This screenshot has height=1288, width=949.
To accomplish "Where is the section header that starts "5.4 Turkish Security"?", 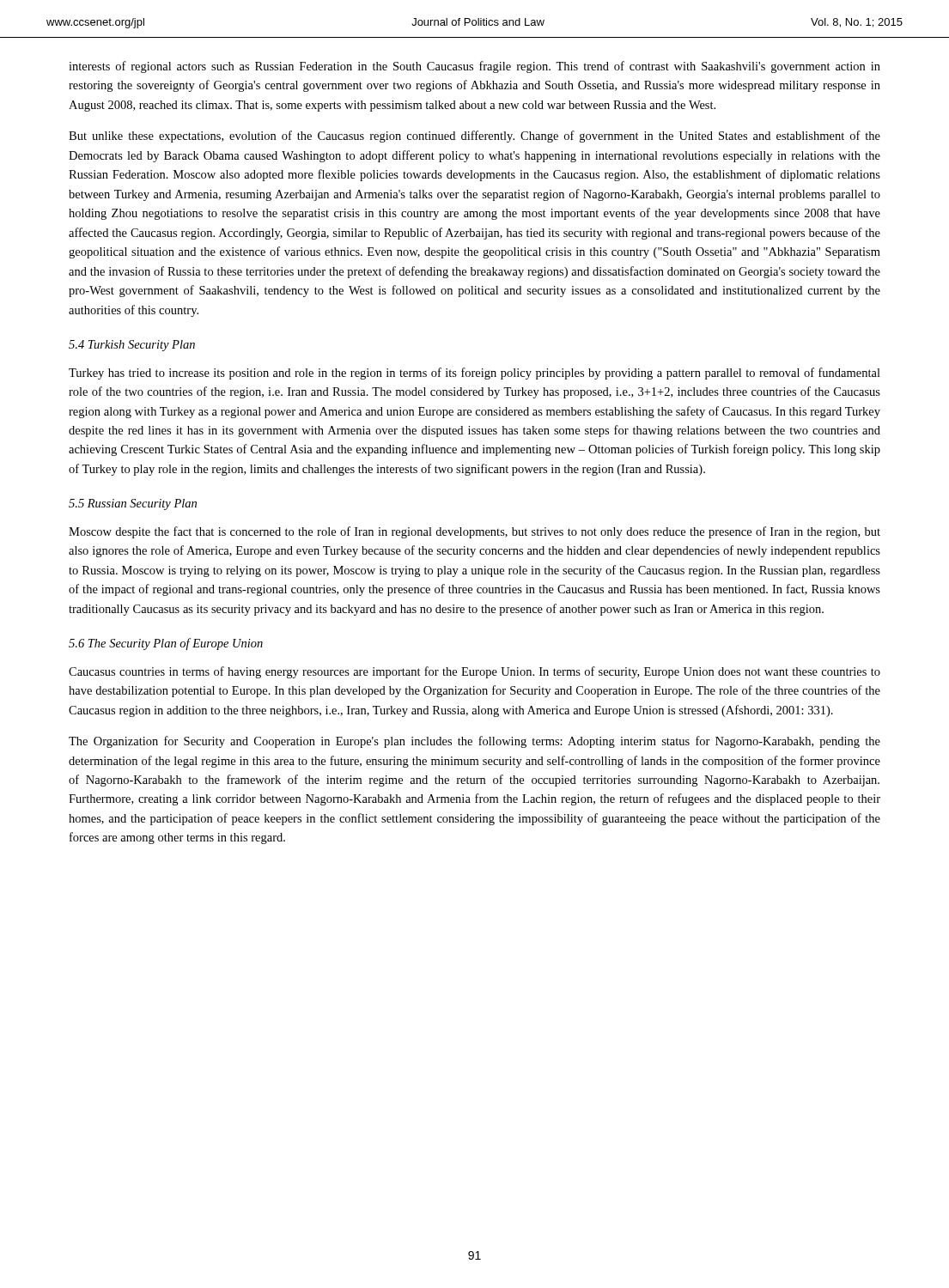I will pyautogui.click(x=132, y=346).
